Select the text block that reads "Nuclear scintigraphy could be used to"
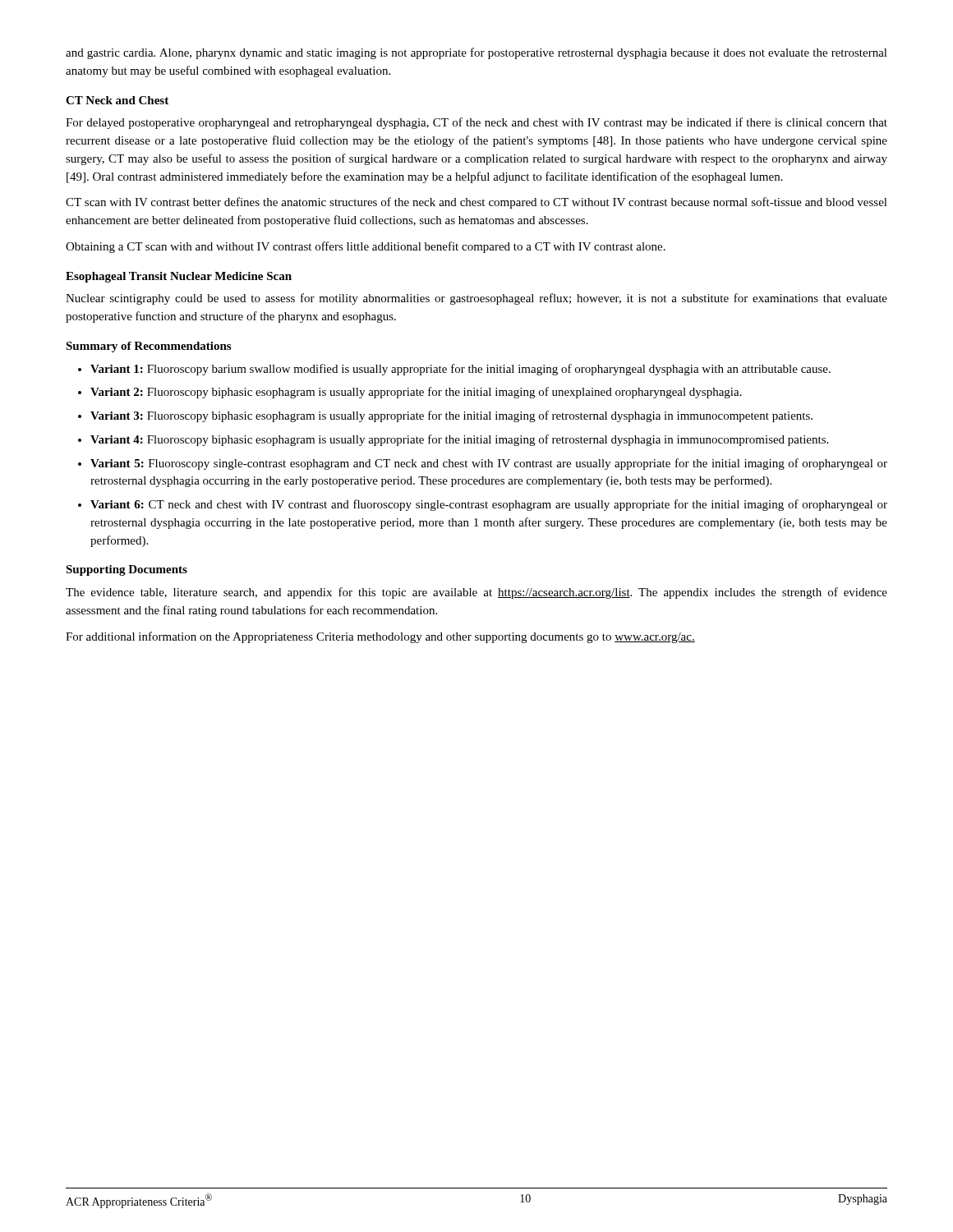The image size is (953, 1232). tap(476, 307)
